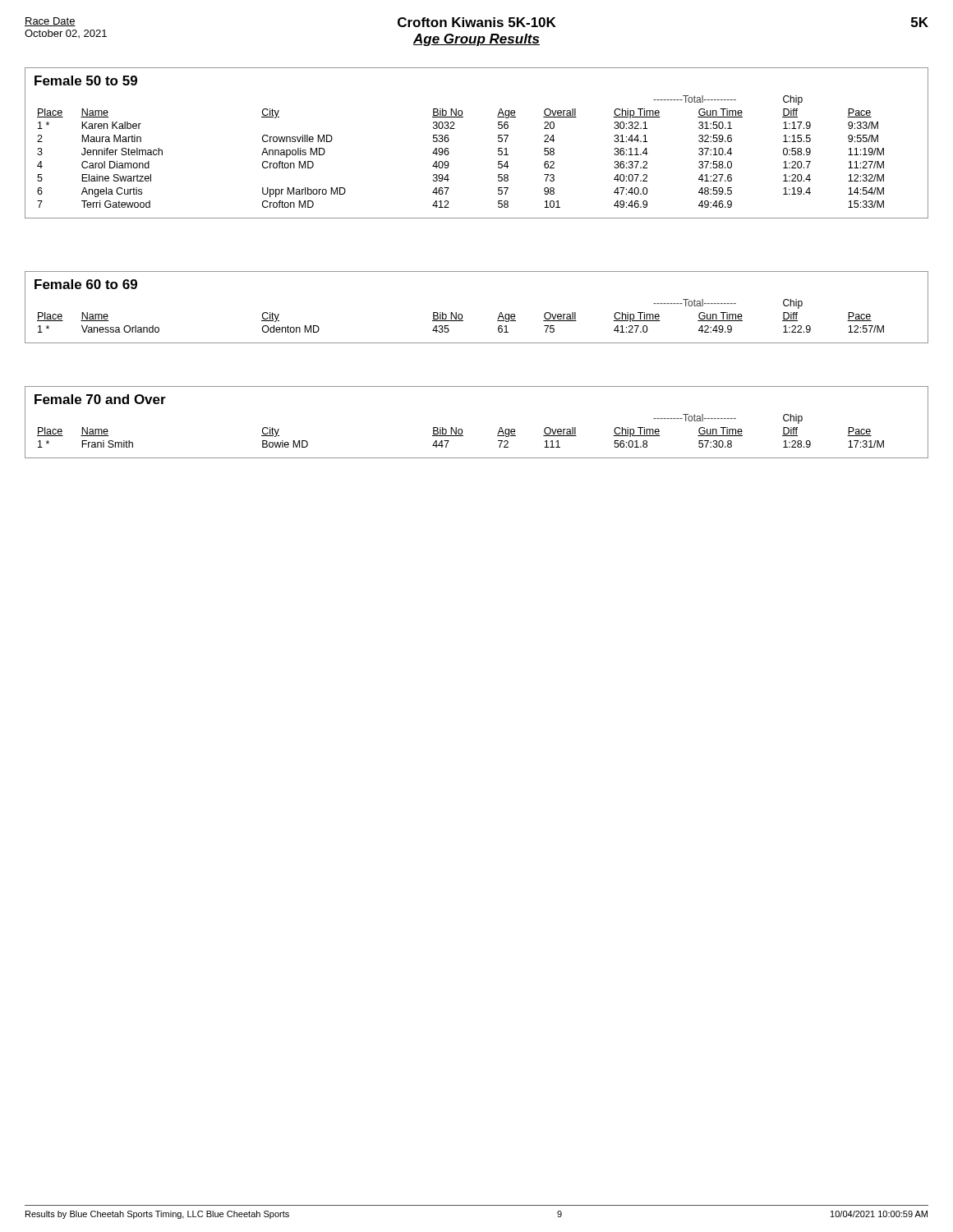Find the section header on this page that starts "Female 70 and Over ---------Total---------- Chip Place Name"
953x1232 pixels.
click(100, 399)
